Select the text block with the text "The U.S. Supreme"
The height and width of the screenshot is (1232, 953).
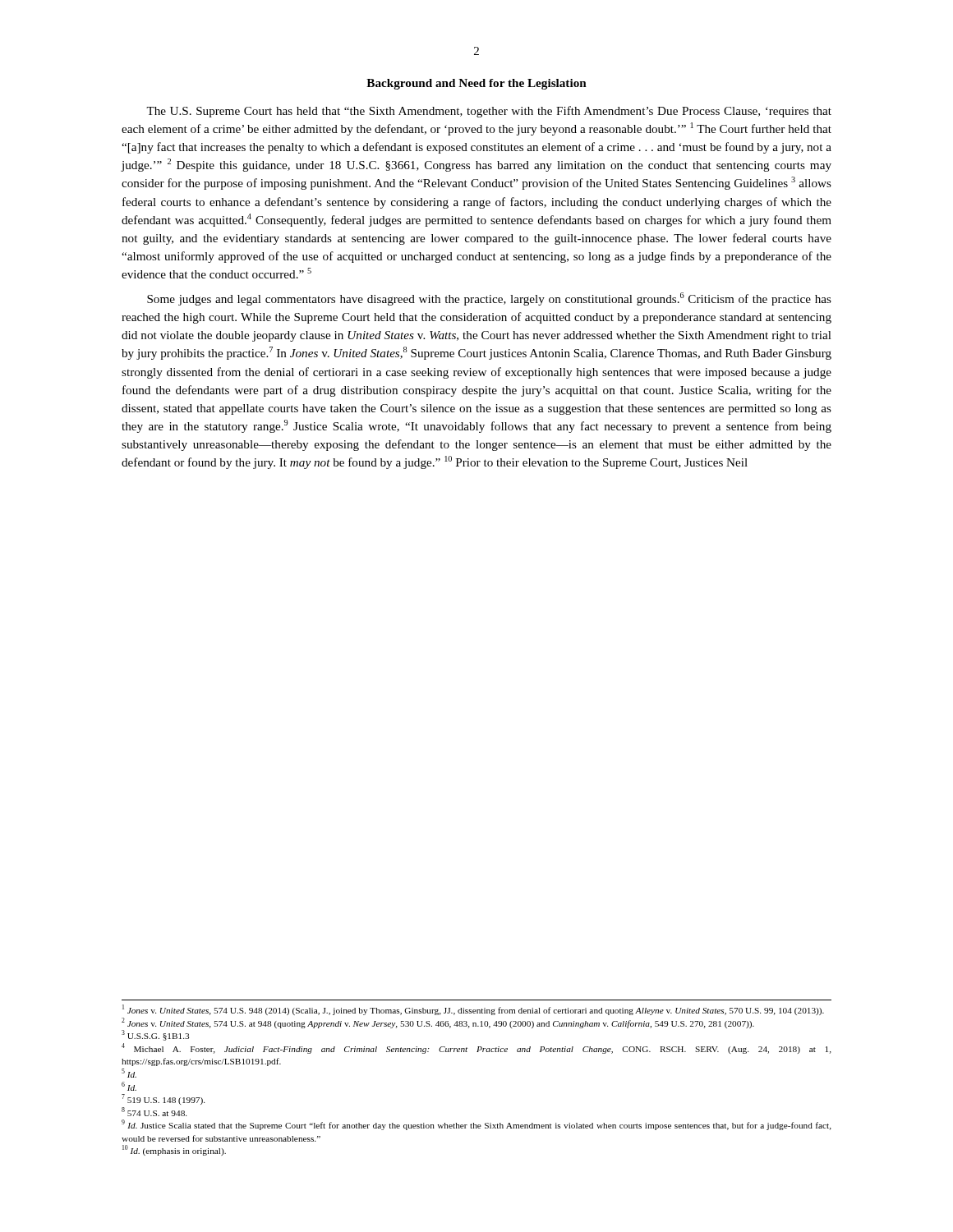coord(476,192)
